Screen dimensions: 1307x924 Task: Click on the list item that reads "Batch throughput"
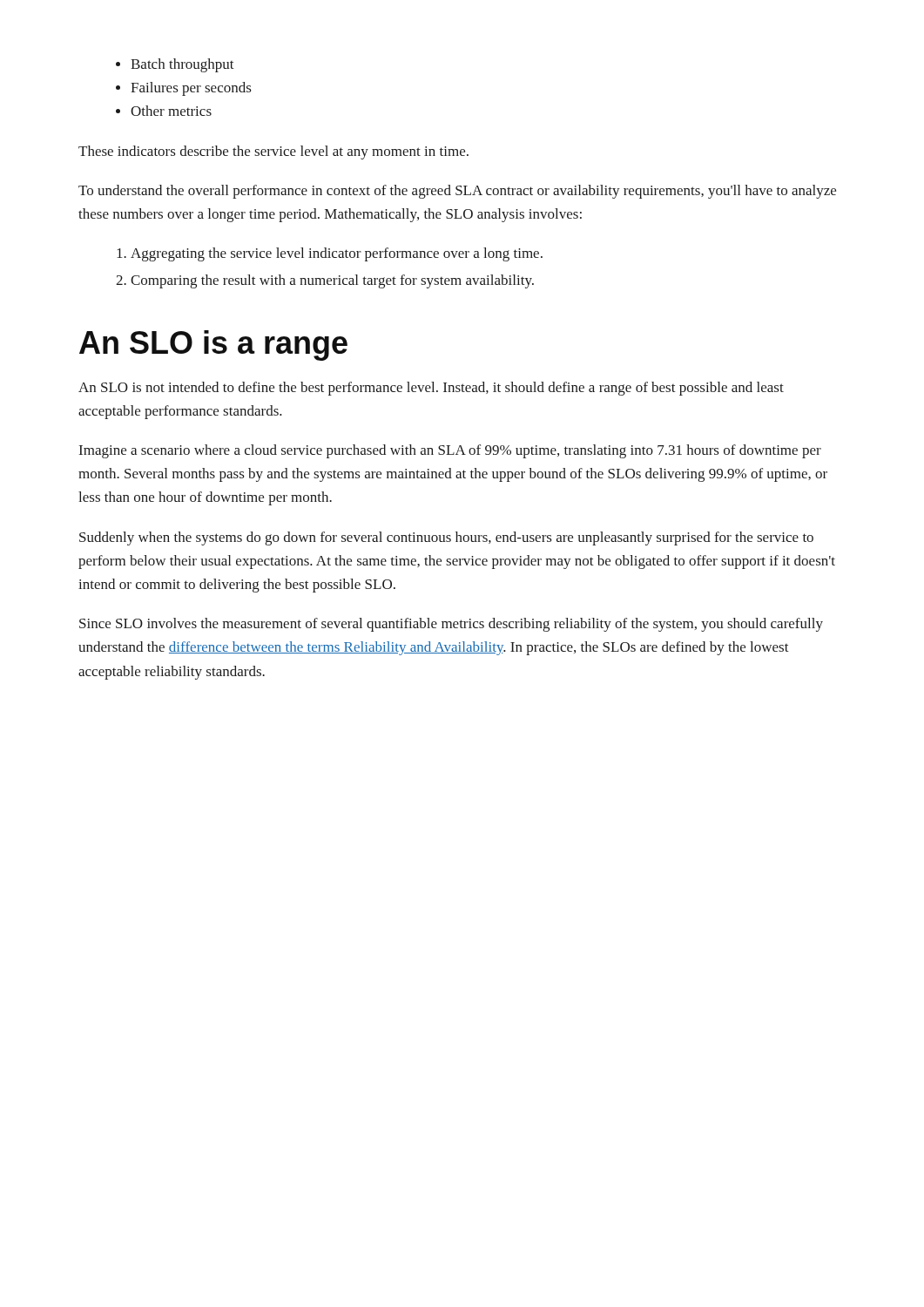(182, 64)
